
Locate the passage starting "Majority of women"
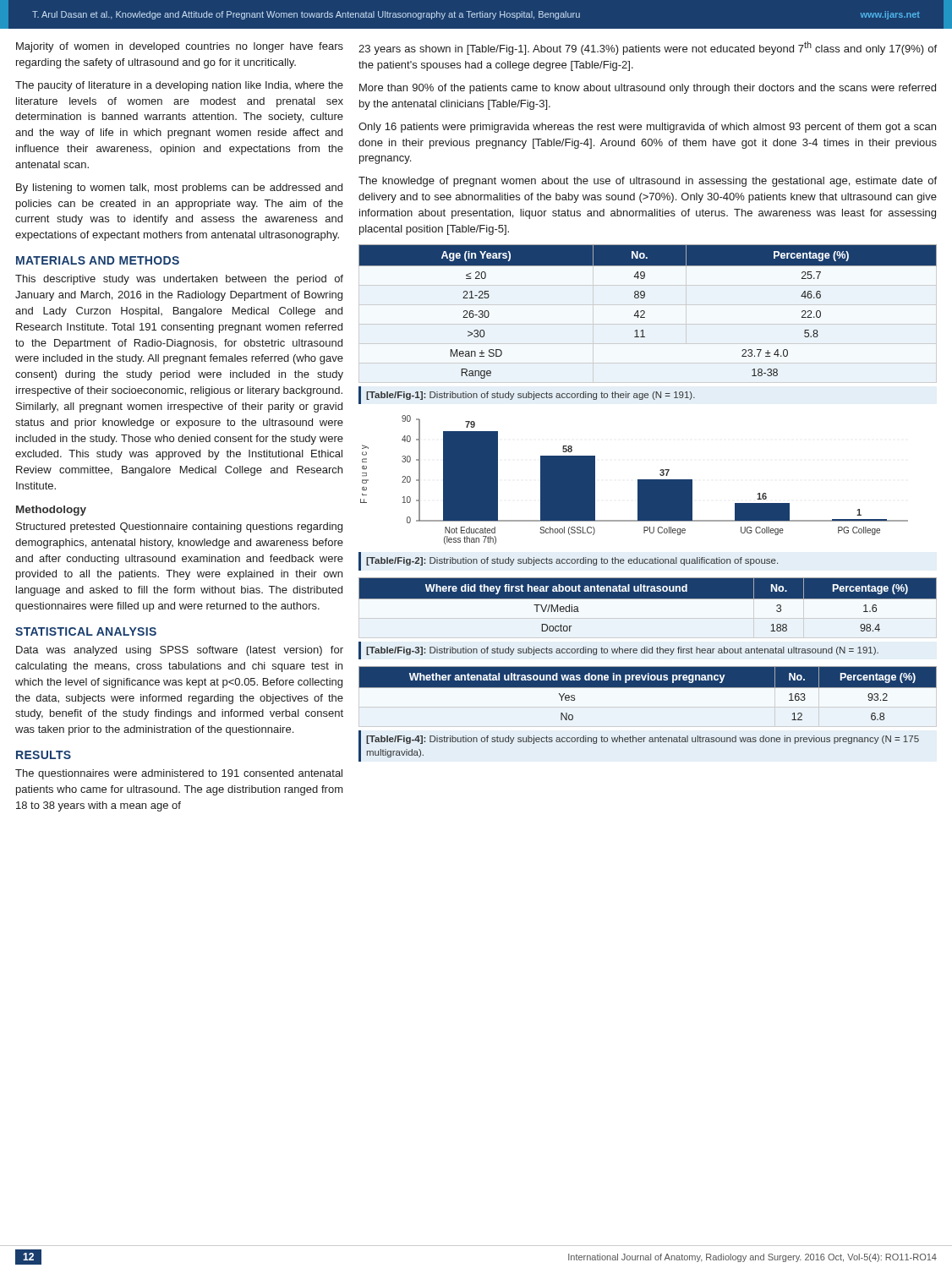tap(179, 55)
